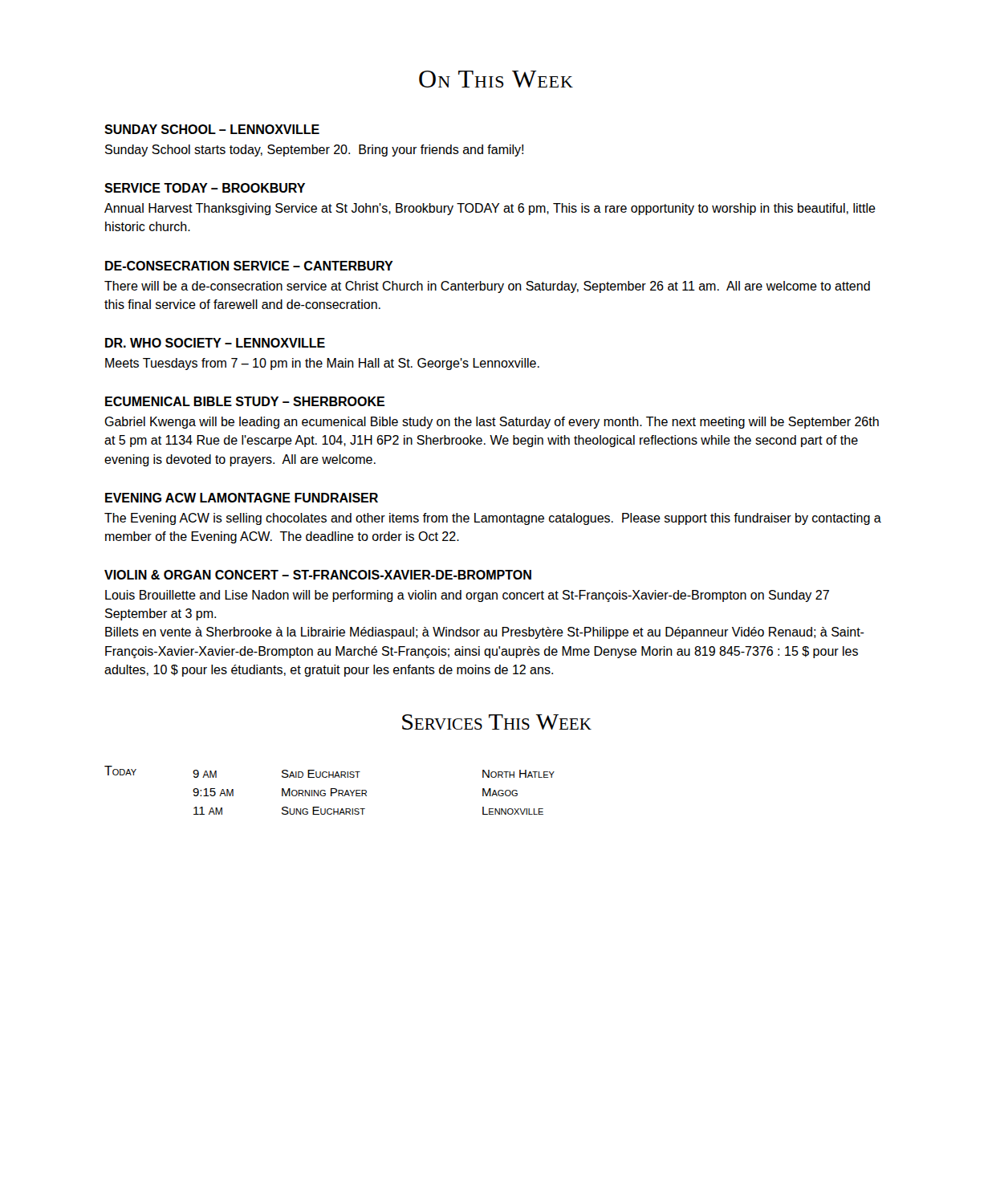The width and height of the screenshot is (992, 1204).
Task: Locate the element starting "SERVICE TODAY – BROOKBURY"
Action: pyautogui.click(x=205, y=188)
